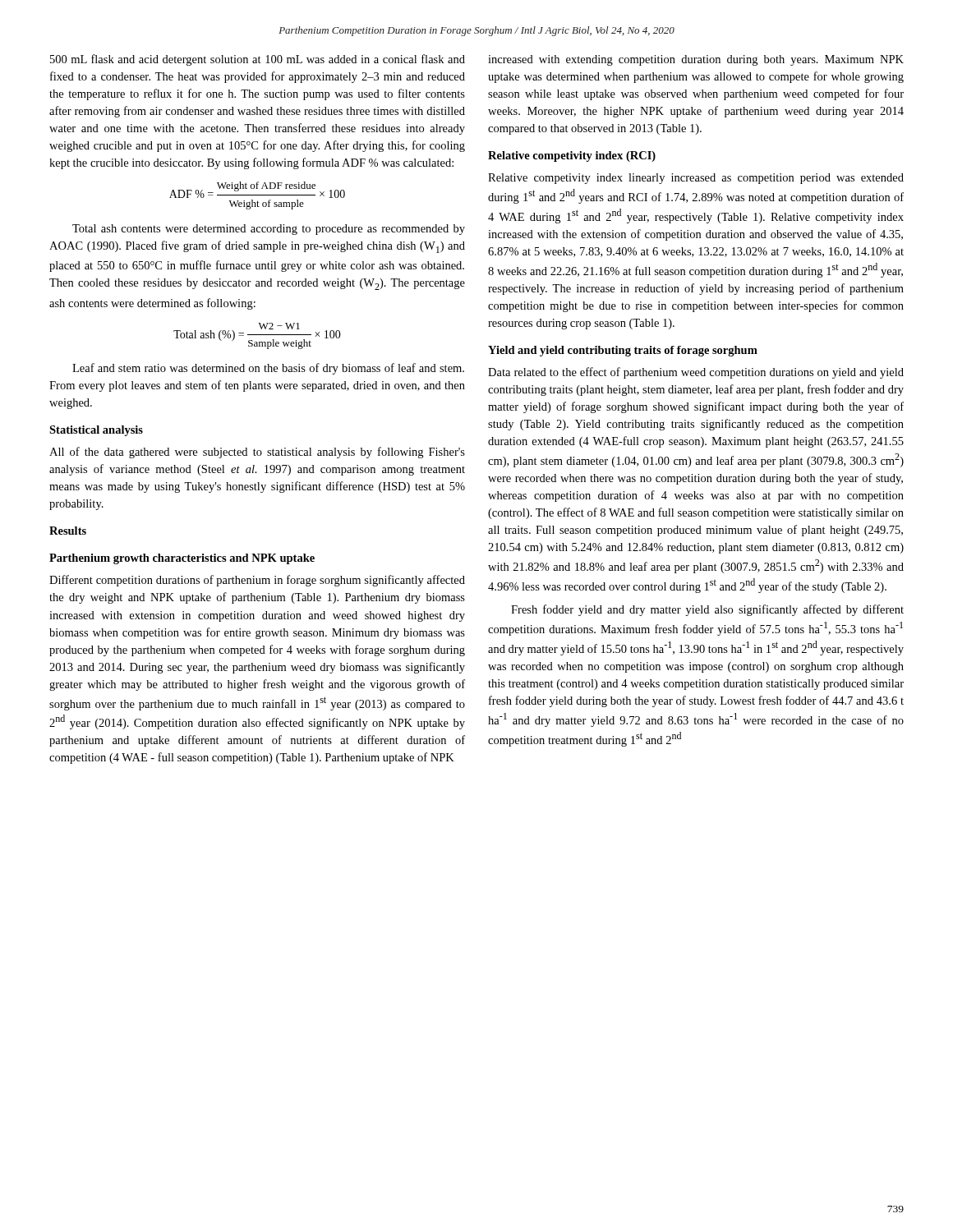Locate the block starting "Relative competivity index (RCI)"

coord(572,155)
